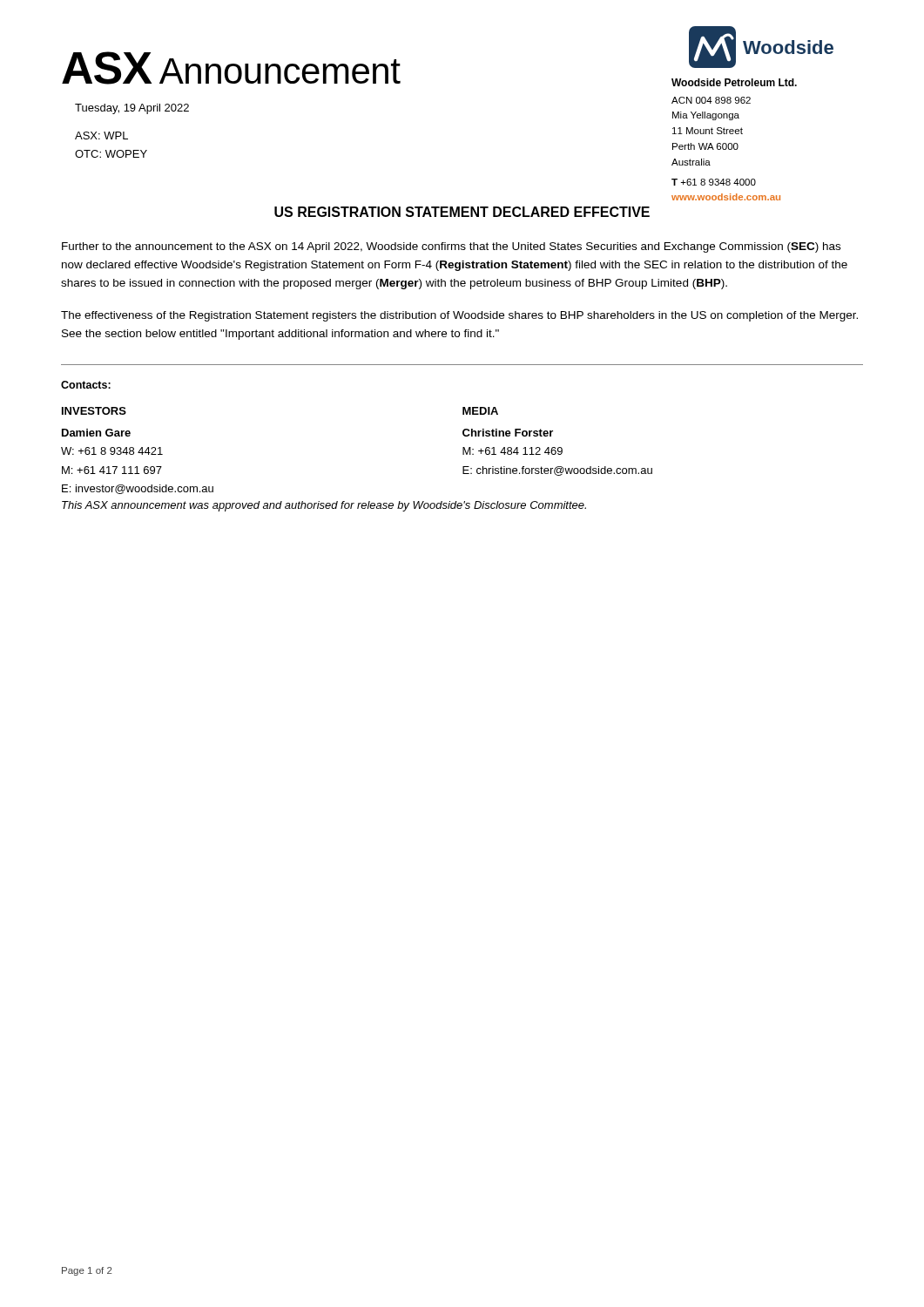
Task: Click on the text block that says "MEDIA Christine Forster M: +61"
Action: pos(480,411)
